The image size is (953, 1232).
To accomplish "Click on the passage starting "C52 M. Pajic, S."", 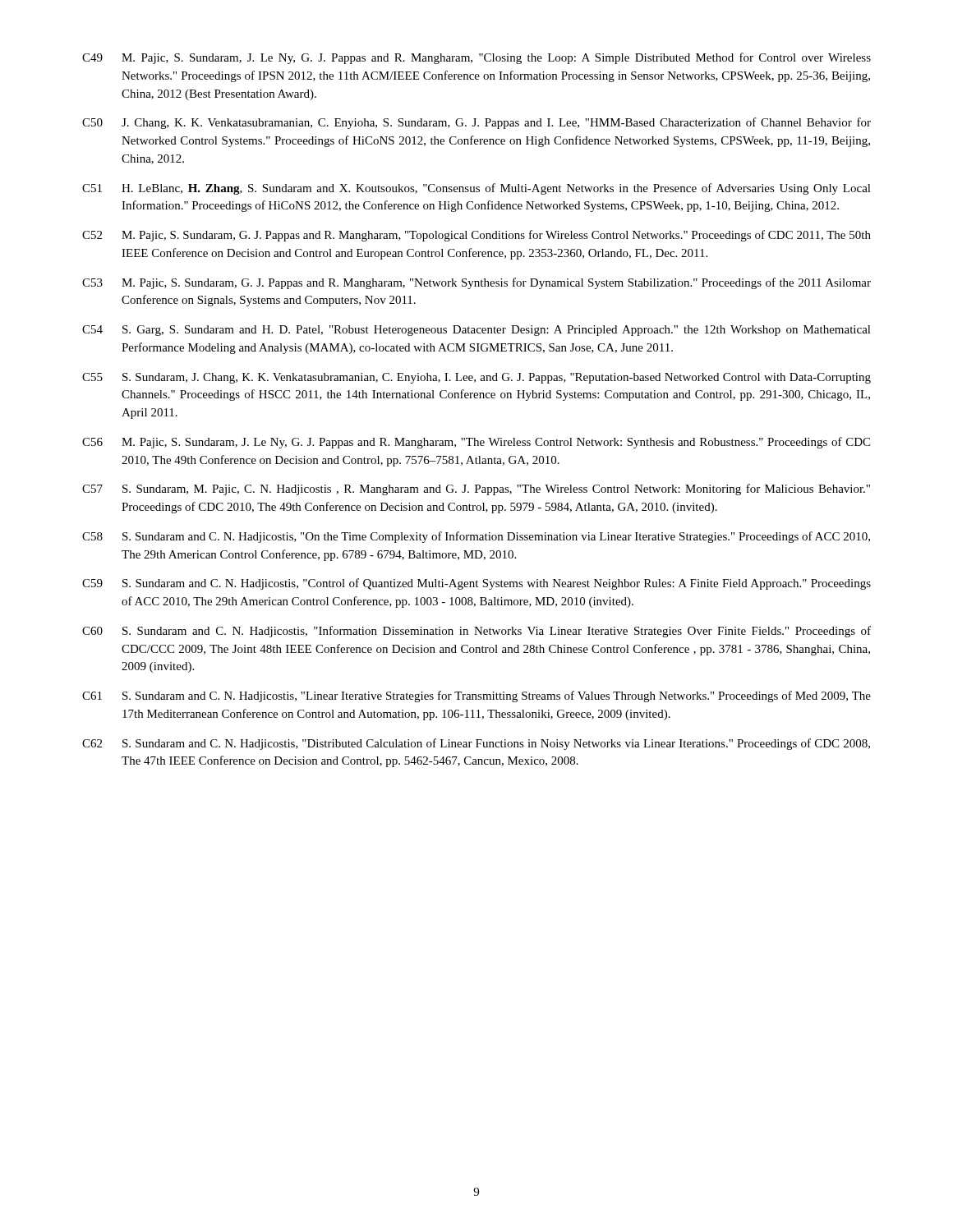I will coord(476,245).
